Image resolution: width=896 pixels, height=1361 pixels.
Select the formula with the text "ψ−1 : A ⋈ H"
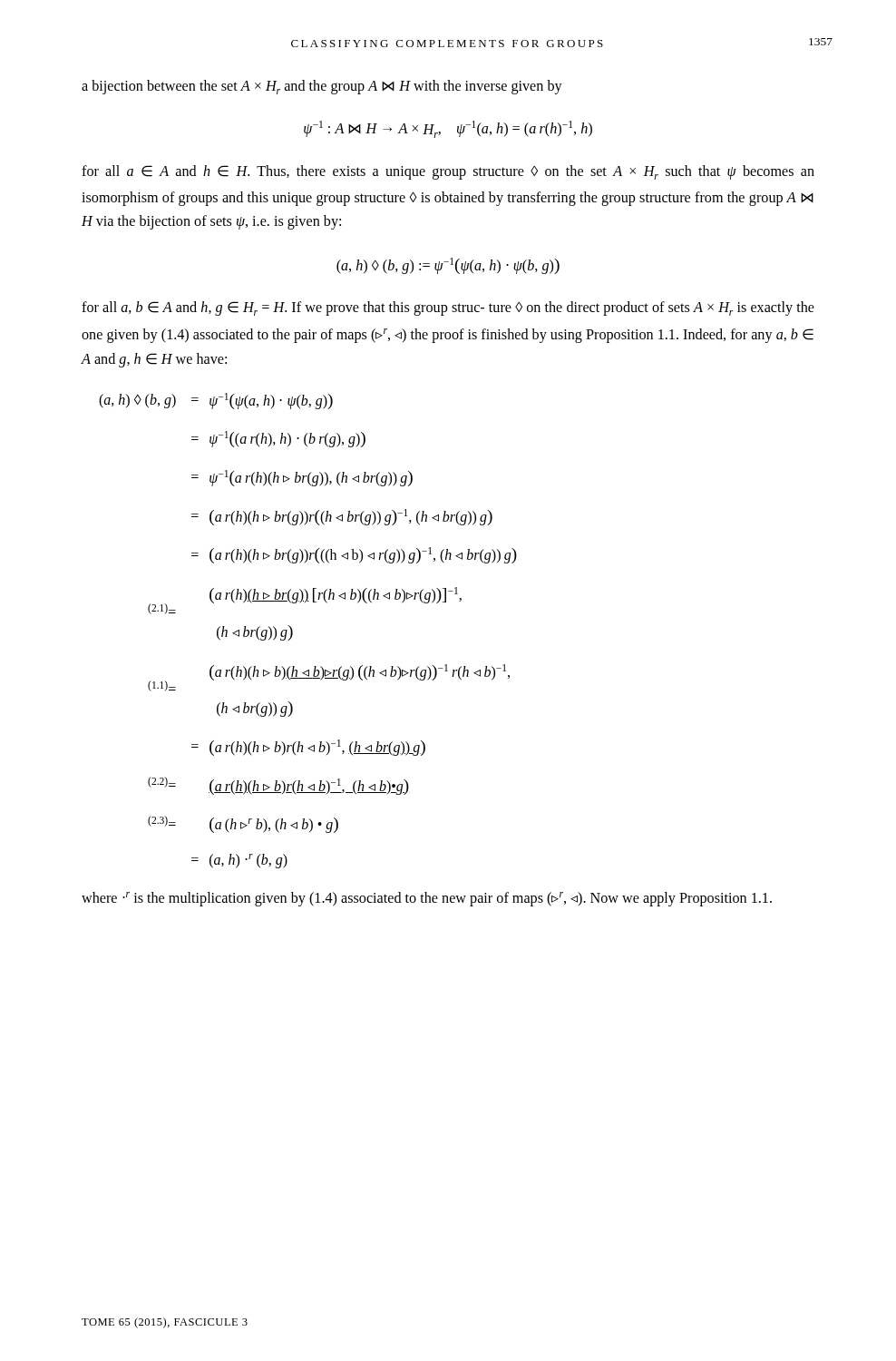click(x=448, y=130)
